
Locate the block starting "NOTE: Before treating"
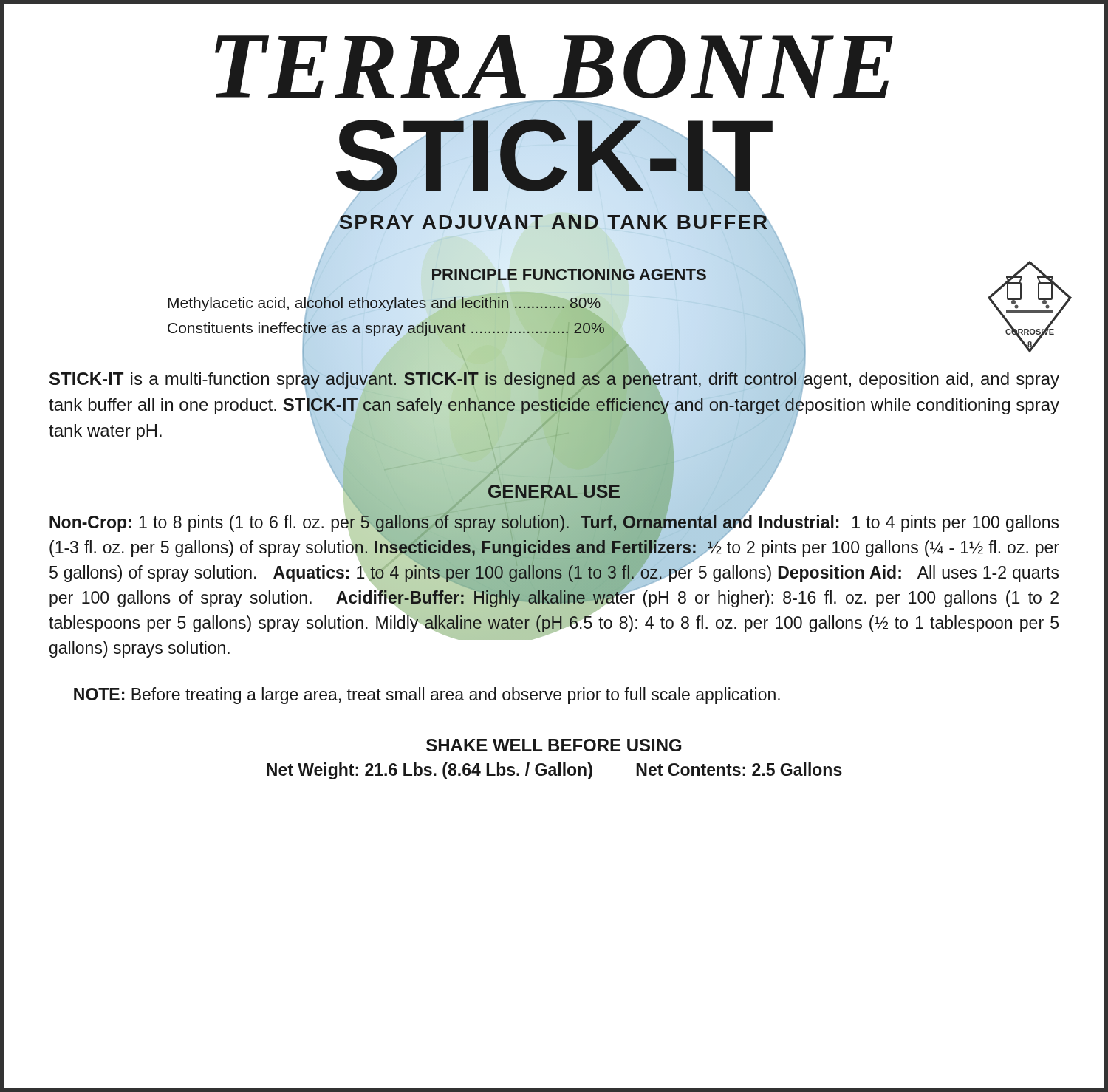[422, 695]
